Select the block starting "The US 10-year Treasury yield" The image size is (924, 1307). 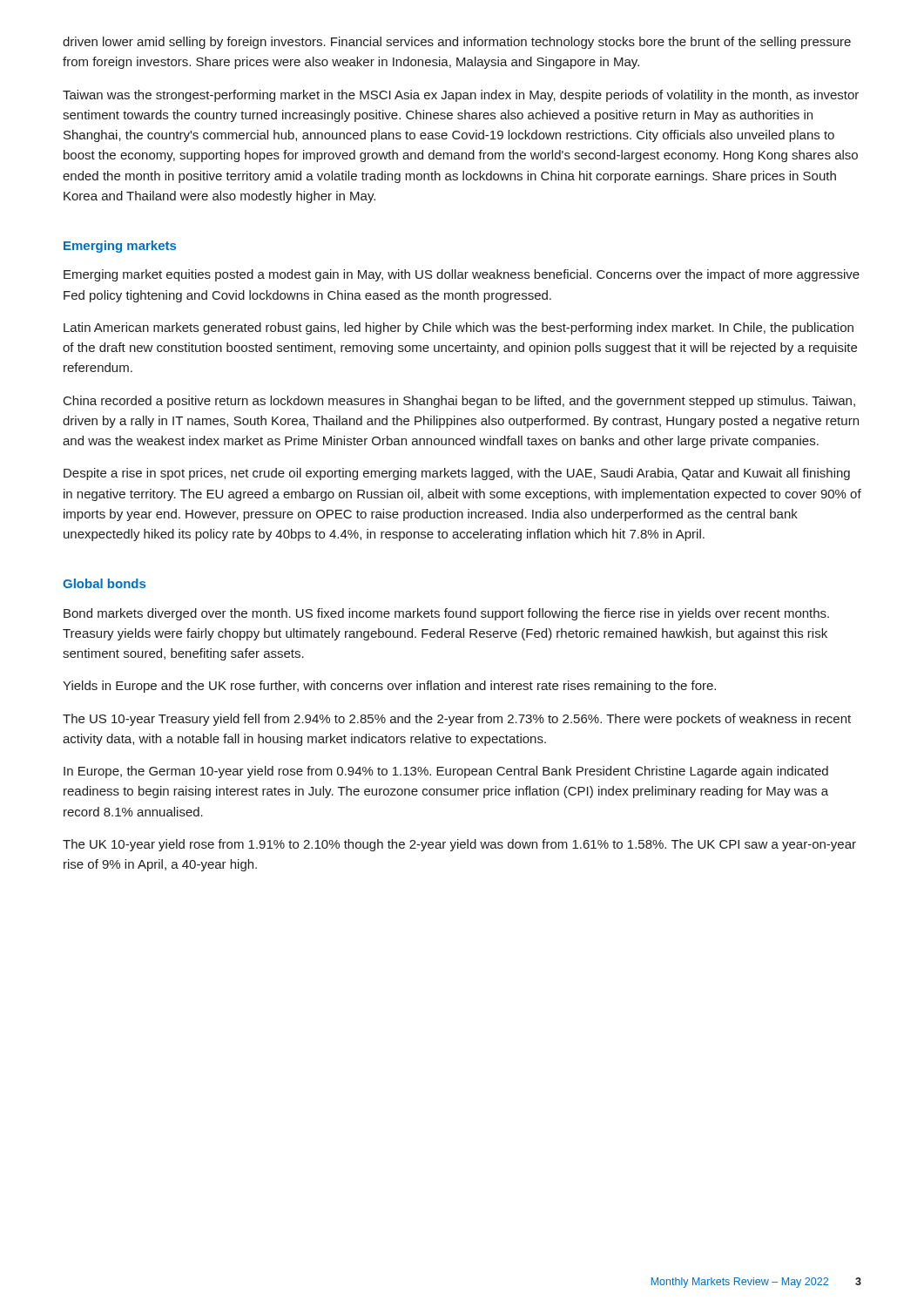coord(462,728)
